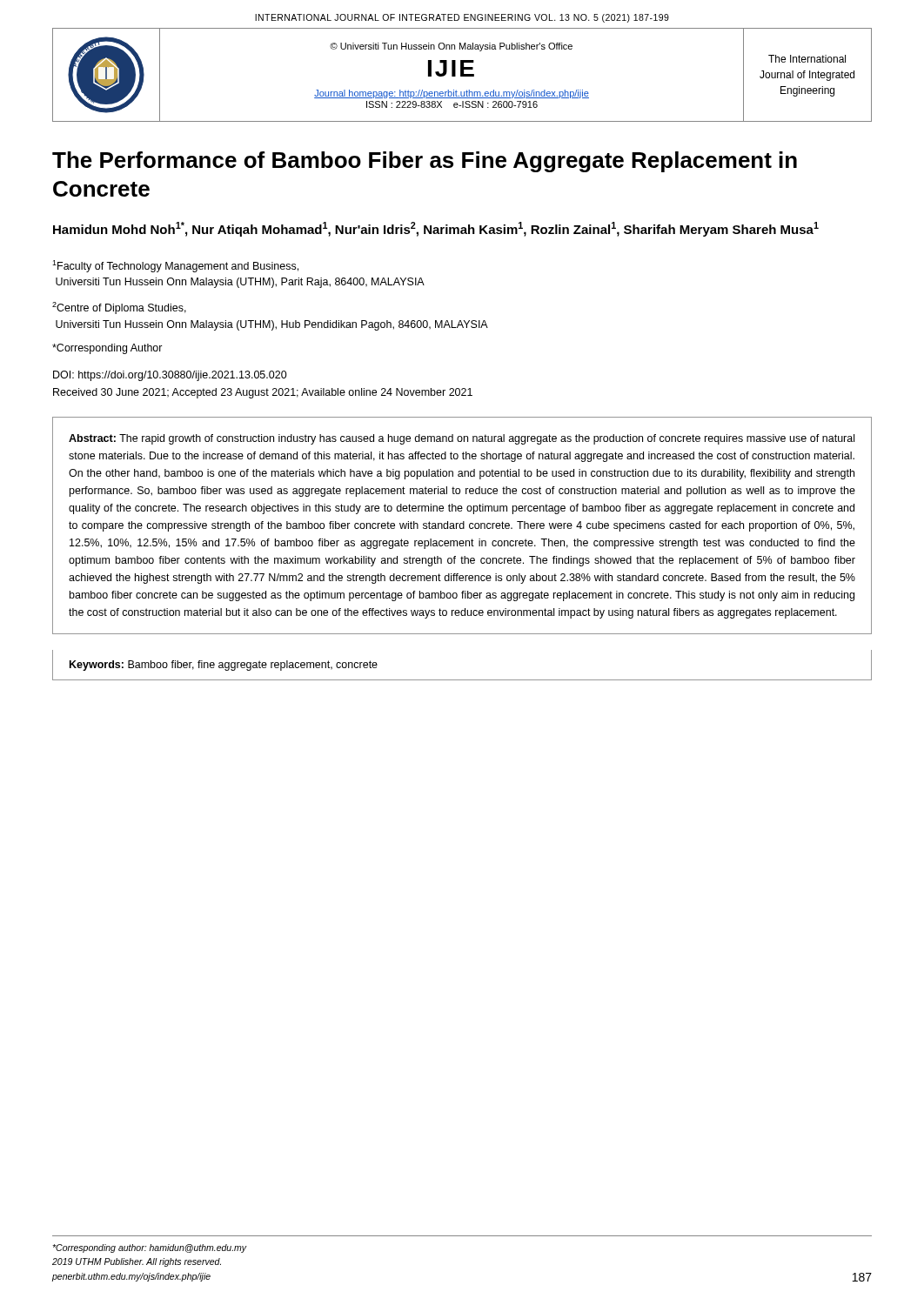
Task: Select the element starting "Hamidun Mohd Noh1*, Nur Atiqah"
Action: (x=435, y=228)
